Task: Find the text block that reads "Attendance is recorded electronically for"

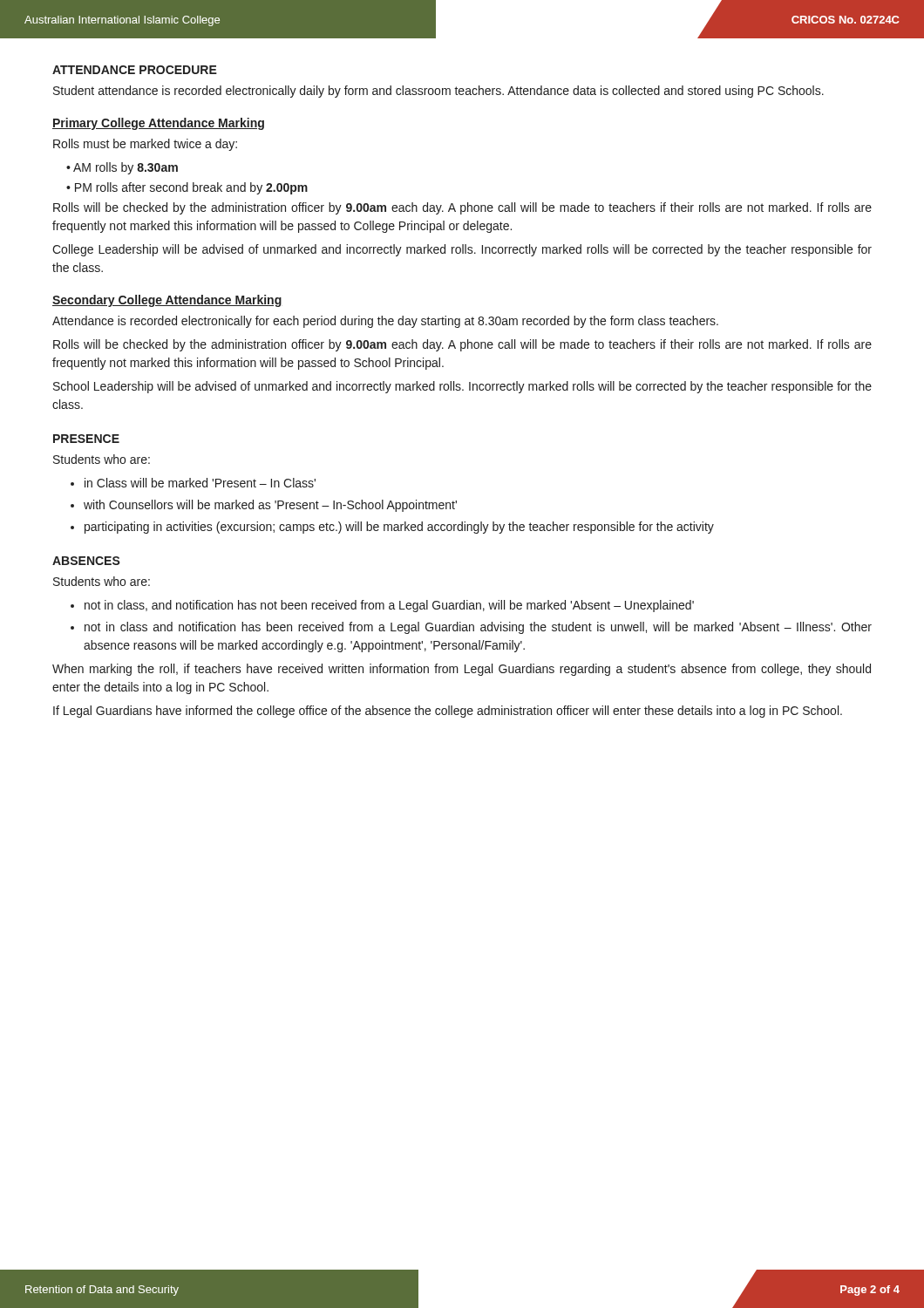Action: pos(462,321)
